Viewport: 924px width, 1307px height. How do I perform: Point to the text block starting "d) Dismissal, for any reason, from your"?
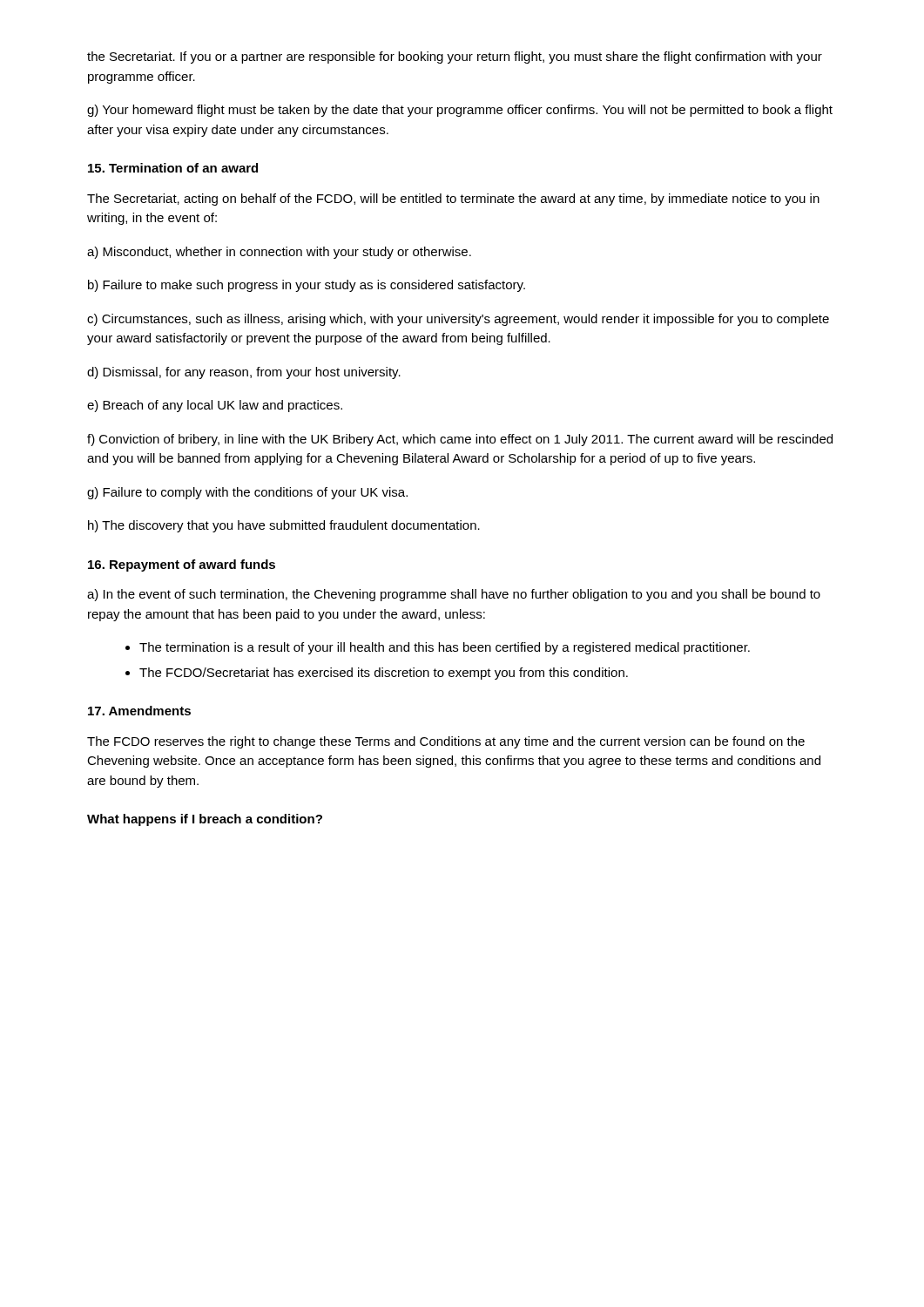(244, 371)
